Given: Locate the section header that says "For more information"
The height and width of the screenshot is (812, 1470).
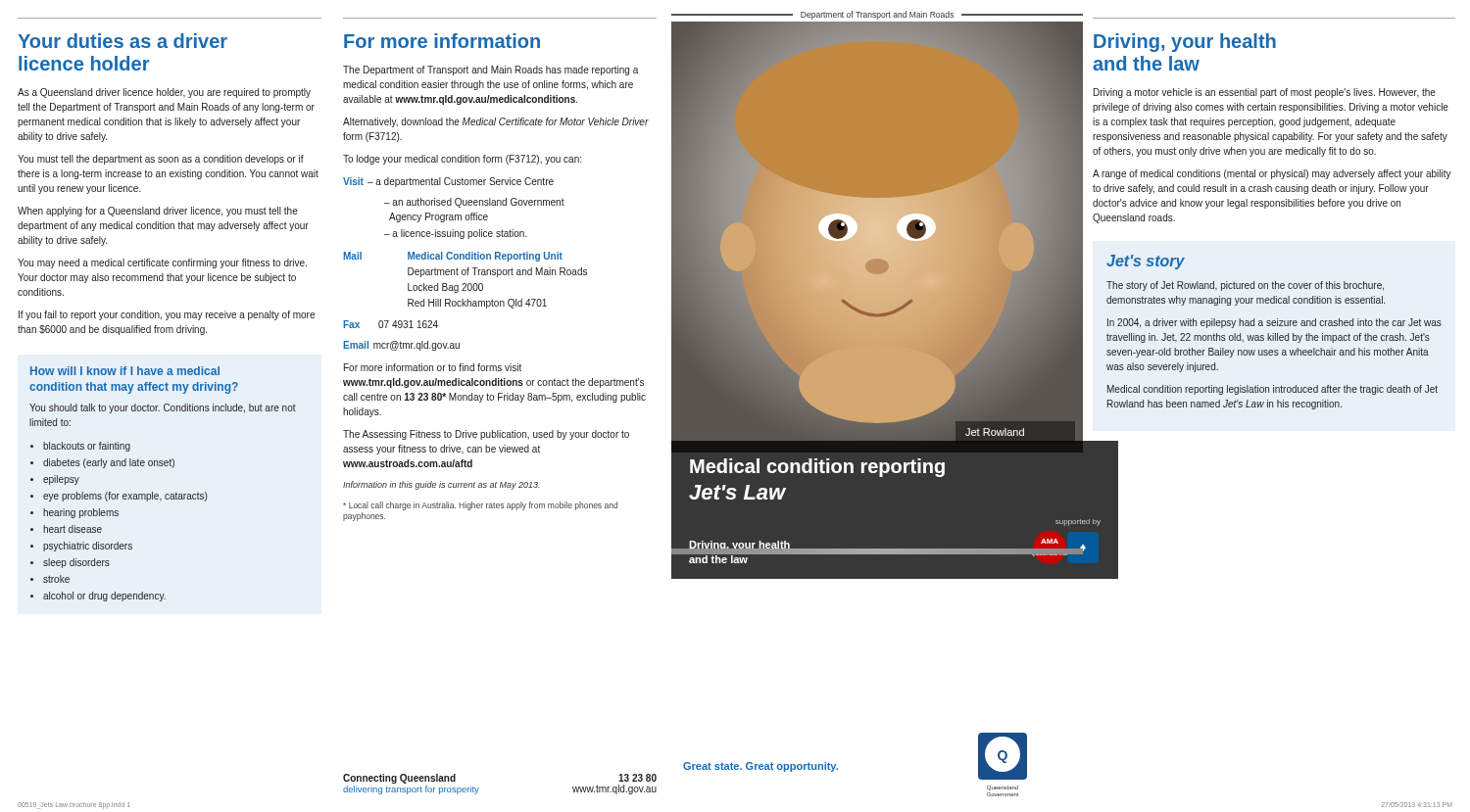Looking at the screenshot, I should pyautogui.click(x=500, y=42).
